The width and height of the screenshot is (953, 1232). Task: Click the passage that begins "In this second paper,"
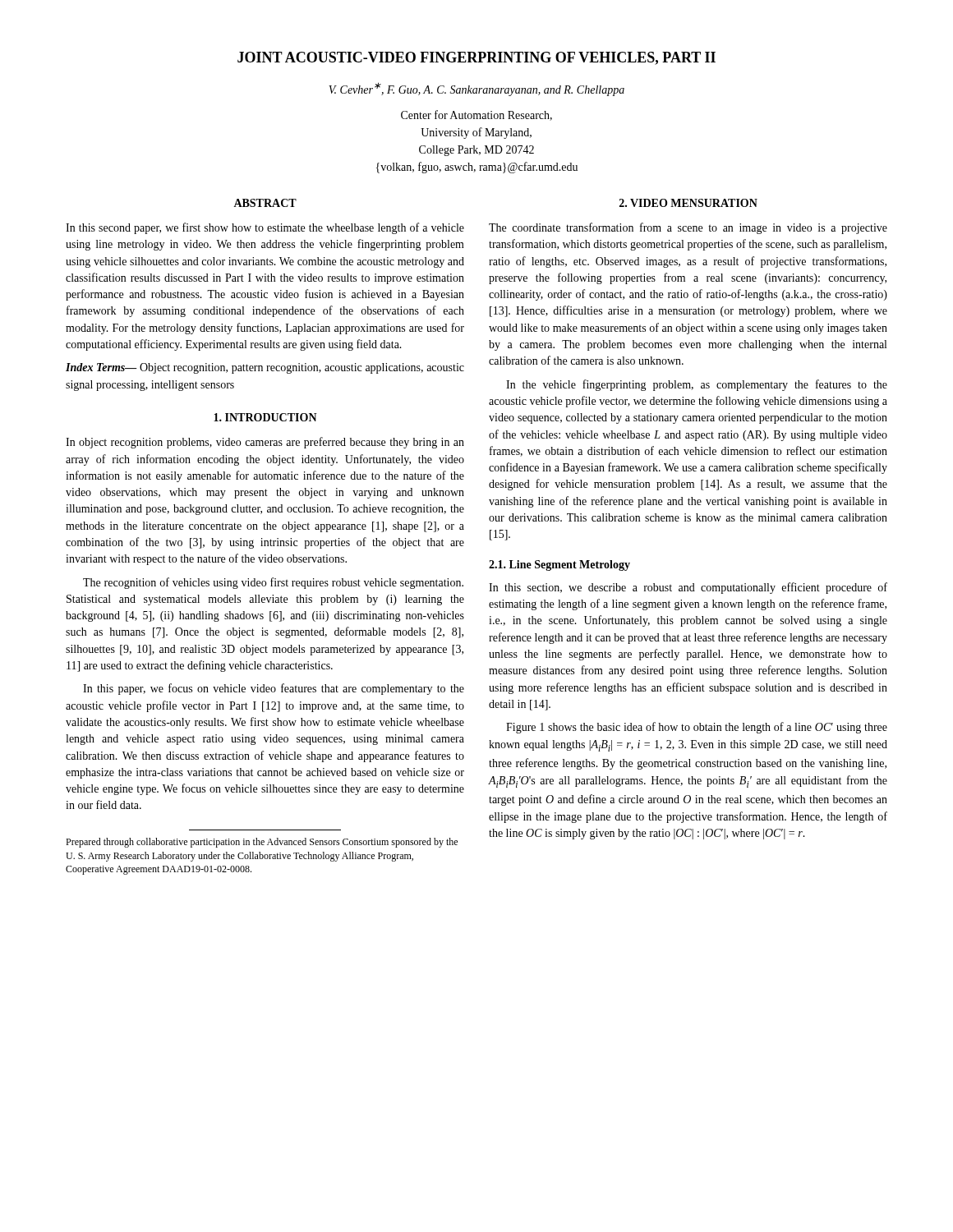tap(265, 307)
